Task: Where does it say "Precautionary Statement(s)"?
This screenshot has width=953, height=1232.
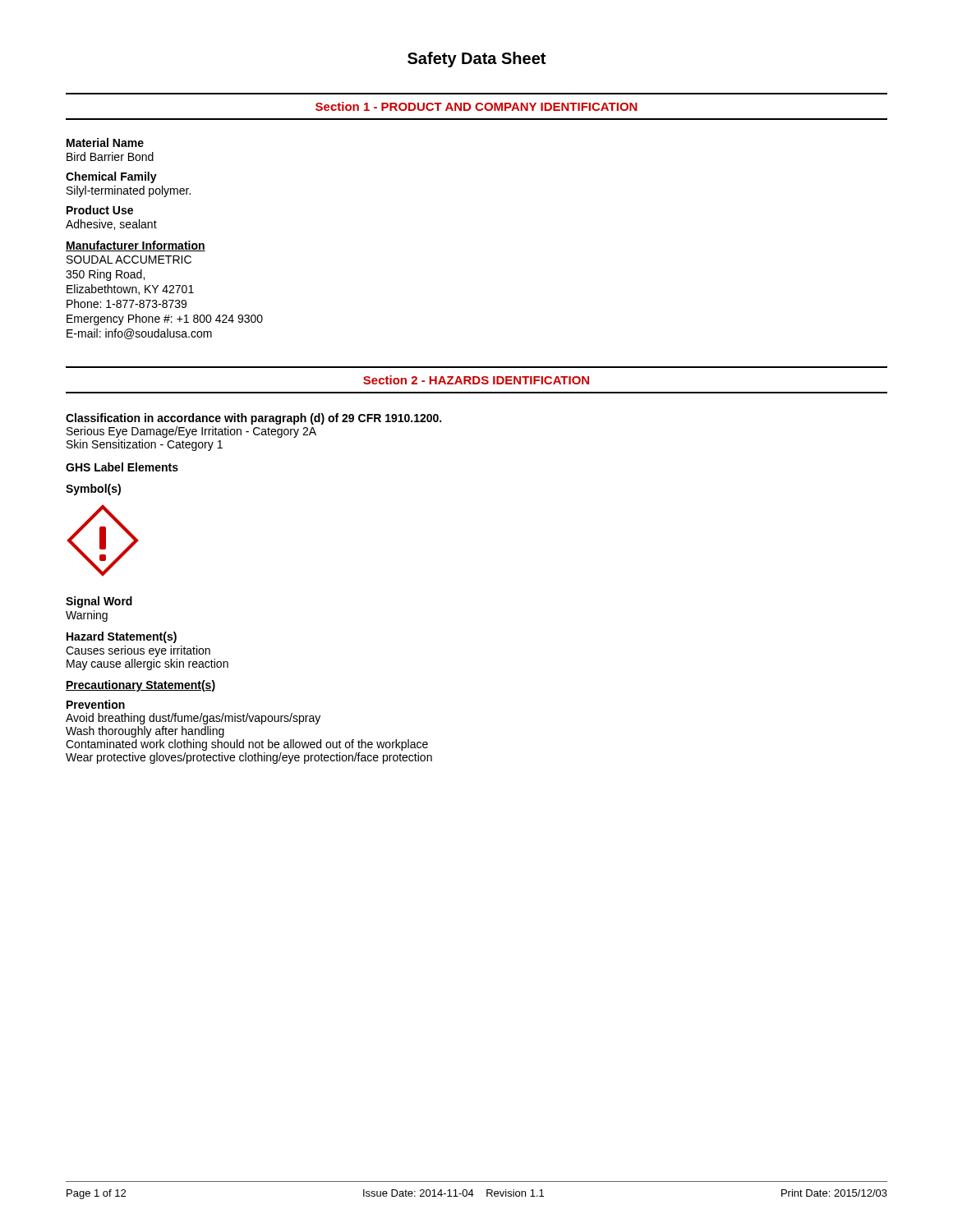Action: tap(140, 686)
